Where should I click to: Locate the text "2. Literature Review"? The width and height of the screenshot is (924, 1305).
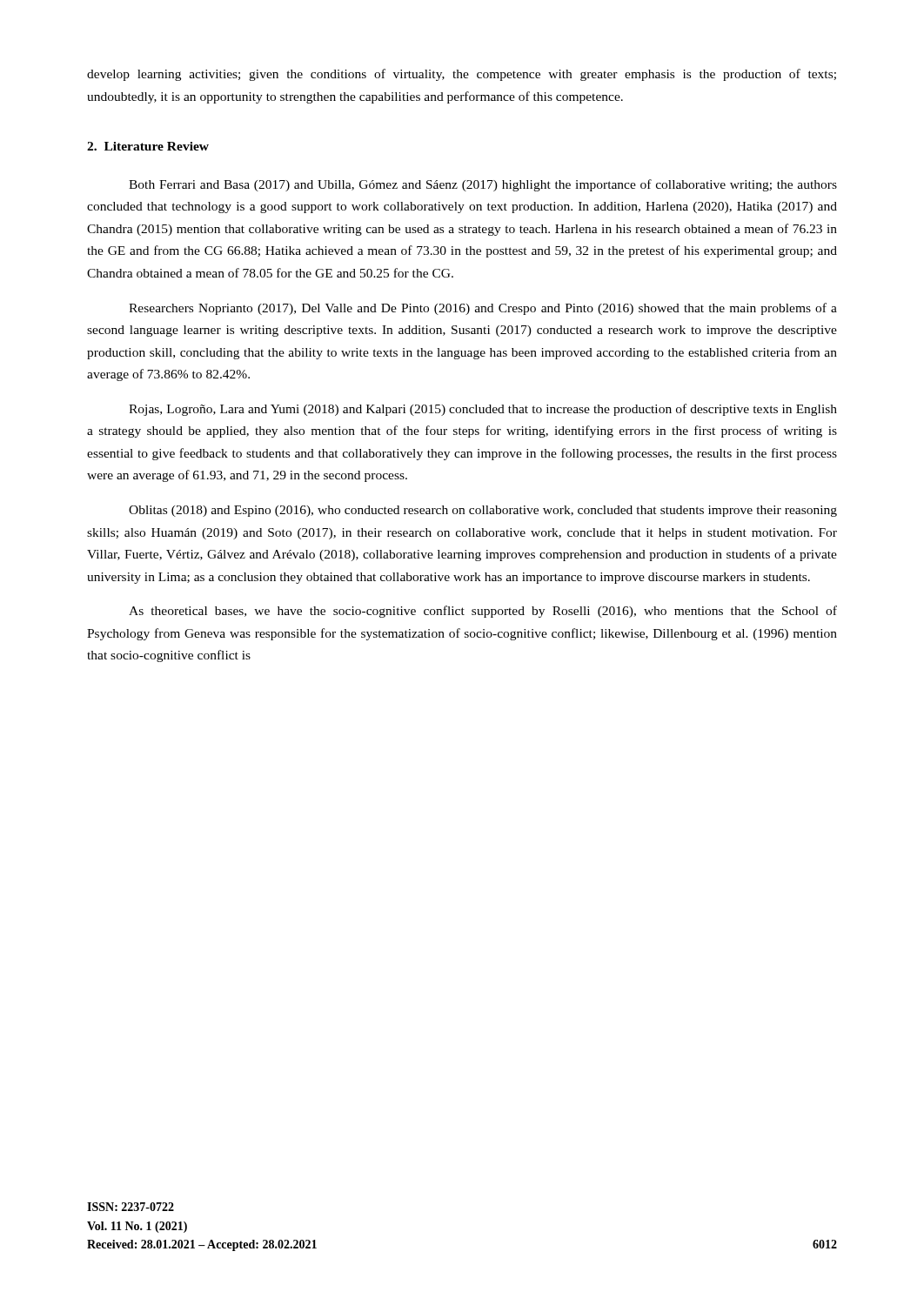tap(148, 146)
